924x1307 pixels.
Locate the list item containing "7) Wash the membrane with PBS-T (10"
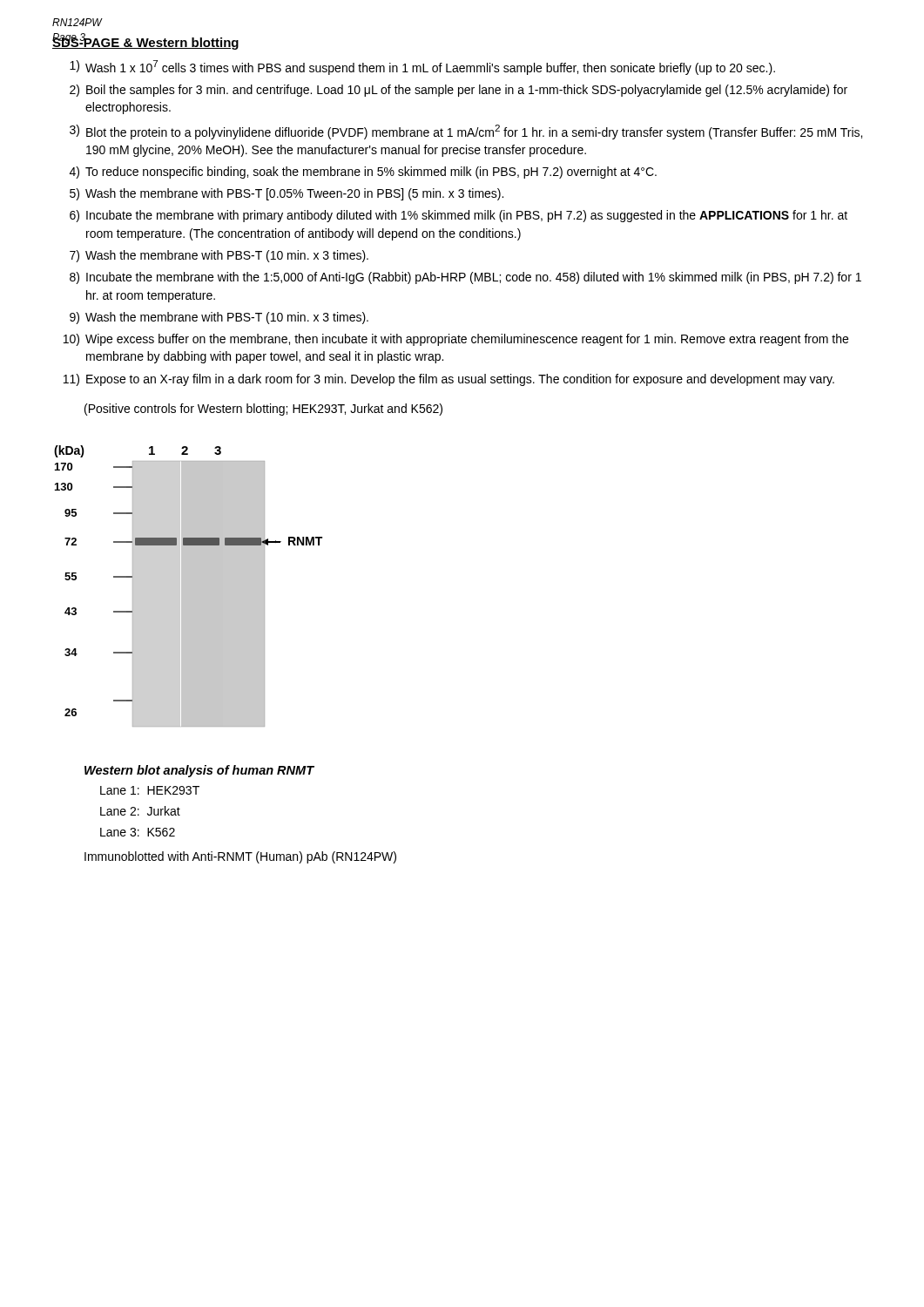pyautogui.click(x=219, y=256)
